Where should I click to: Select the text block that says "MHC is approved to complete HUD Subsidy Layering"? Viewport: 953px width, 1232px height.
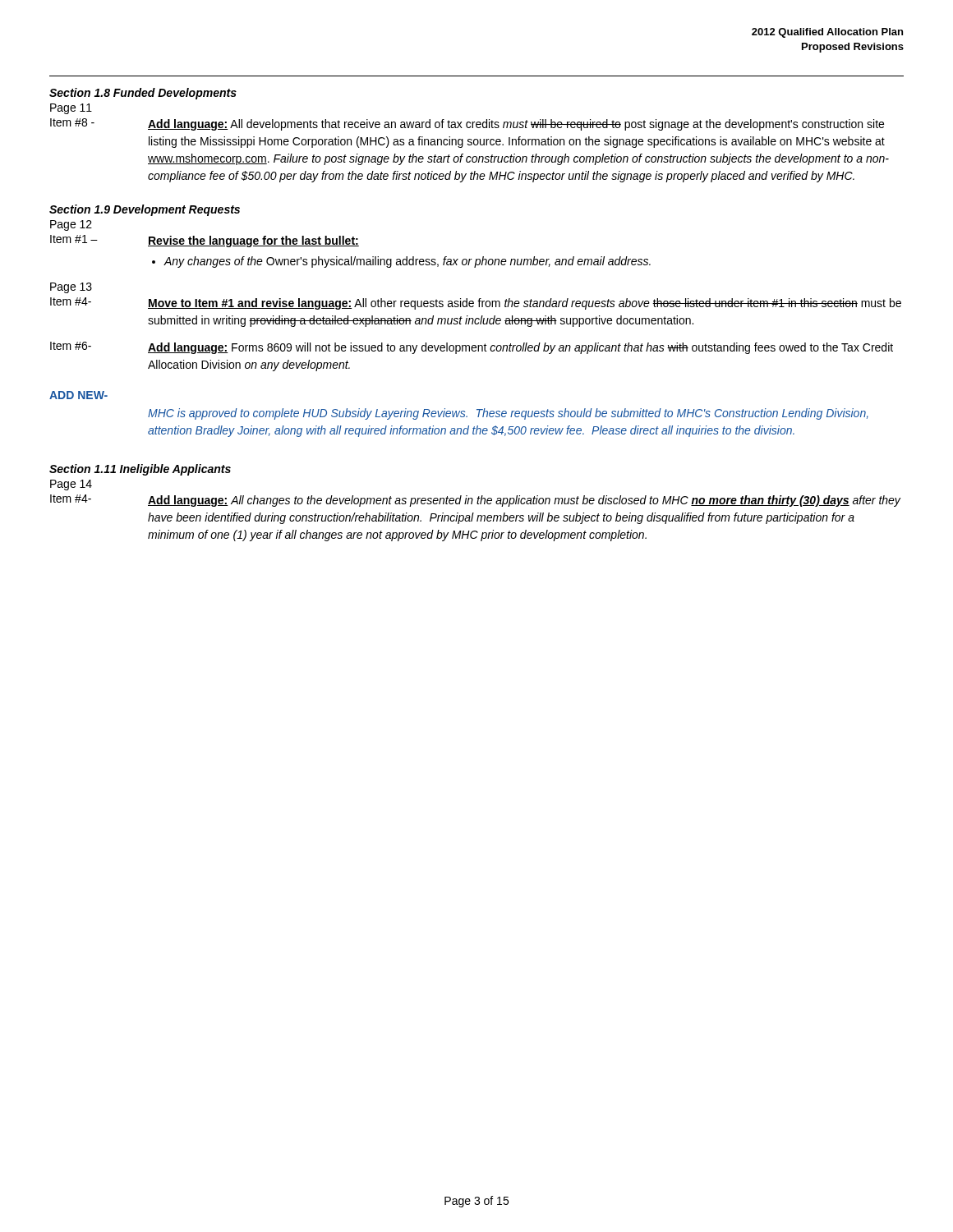point(509,422)
